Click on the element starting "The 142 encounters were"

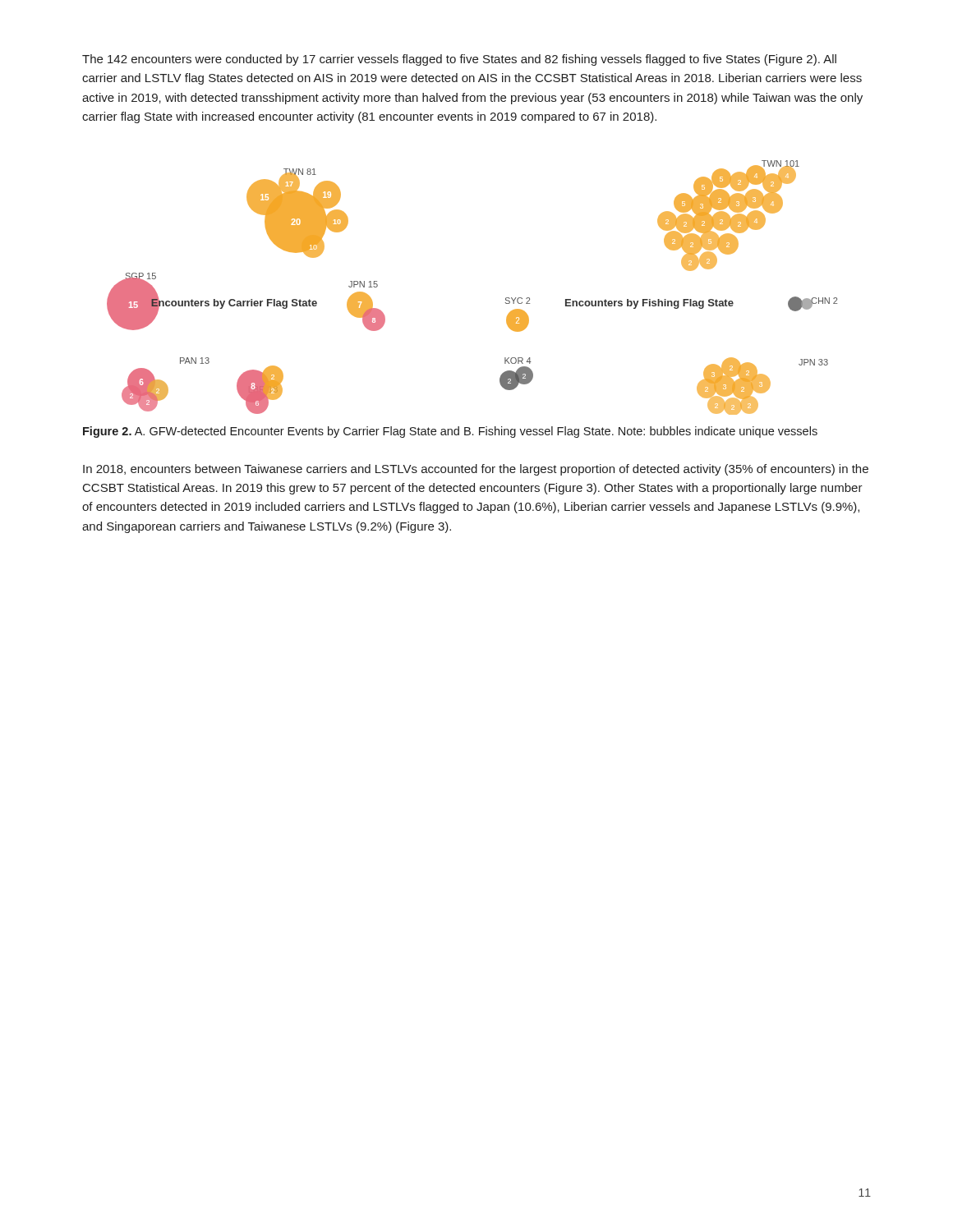pos(472,87)
